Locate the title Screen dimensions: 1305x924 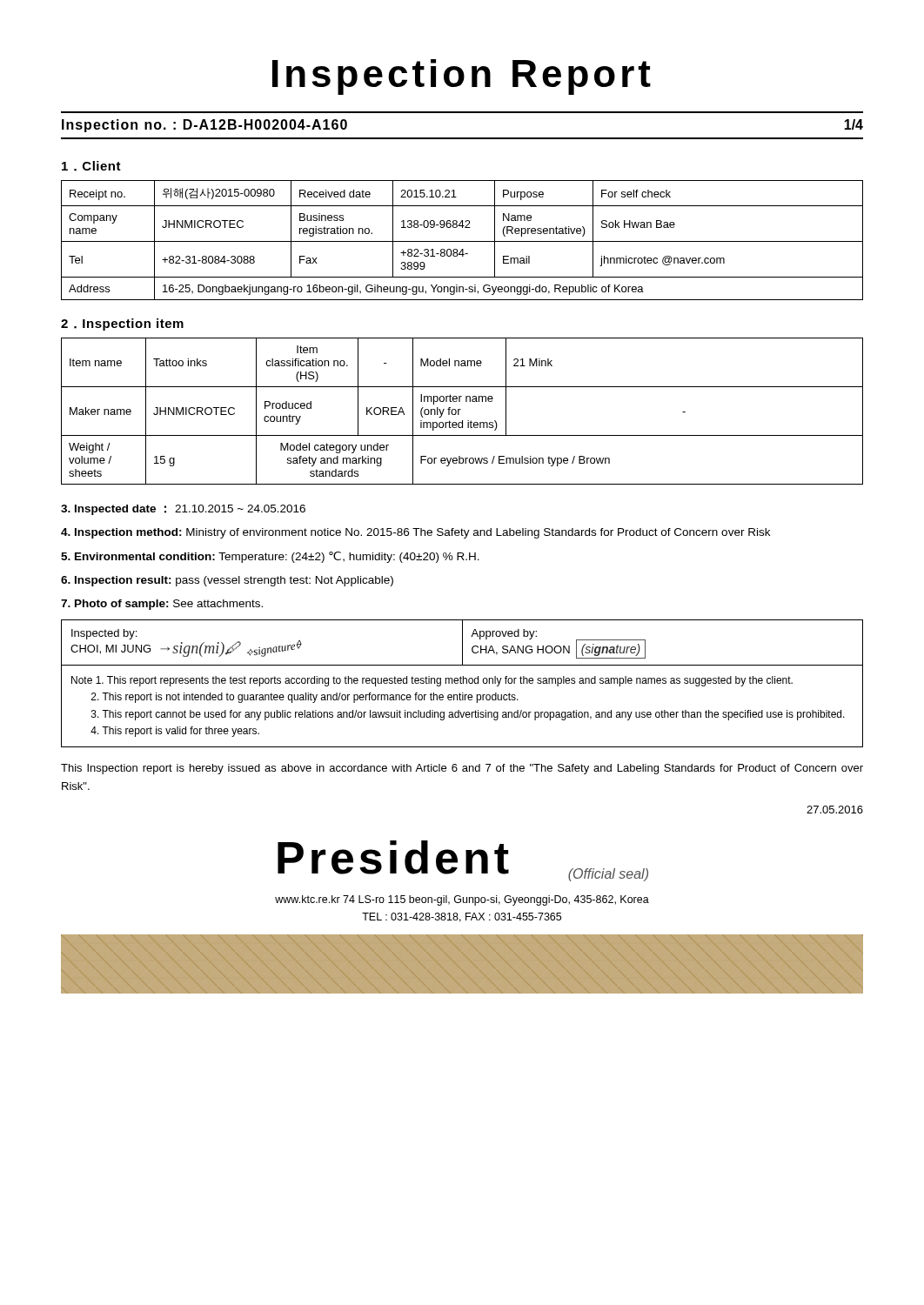pos(462,74)
